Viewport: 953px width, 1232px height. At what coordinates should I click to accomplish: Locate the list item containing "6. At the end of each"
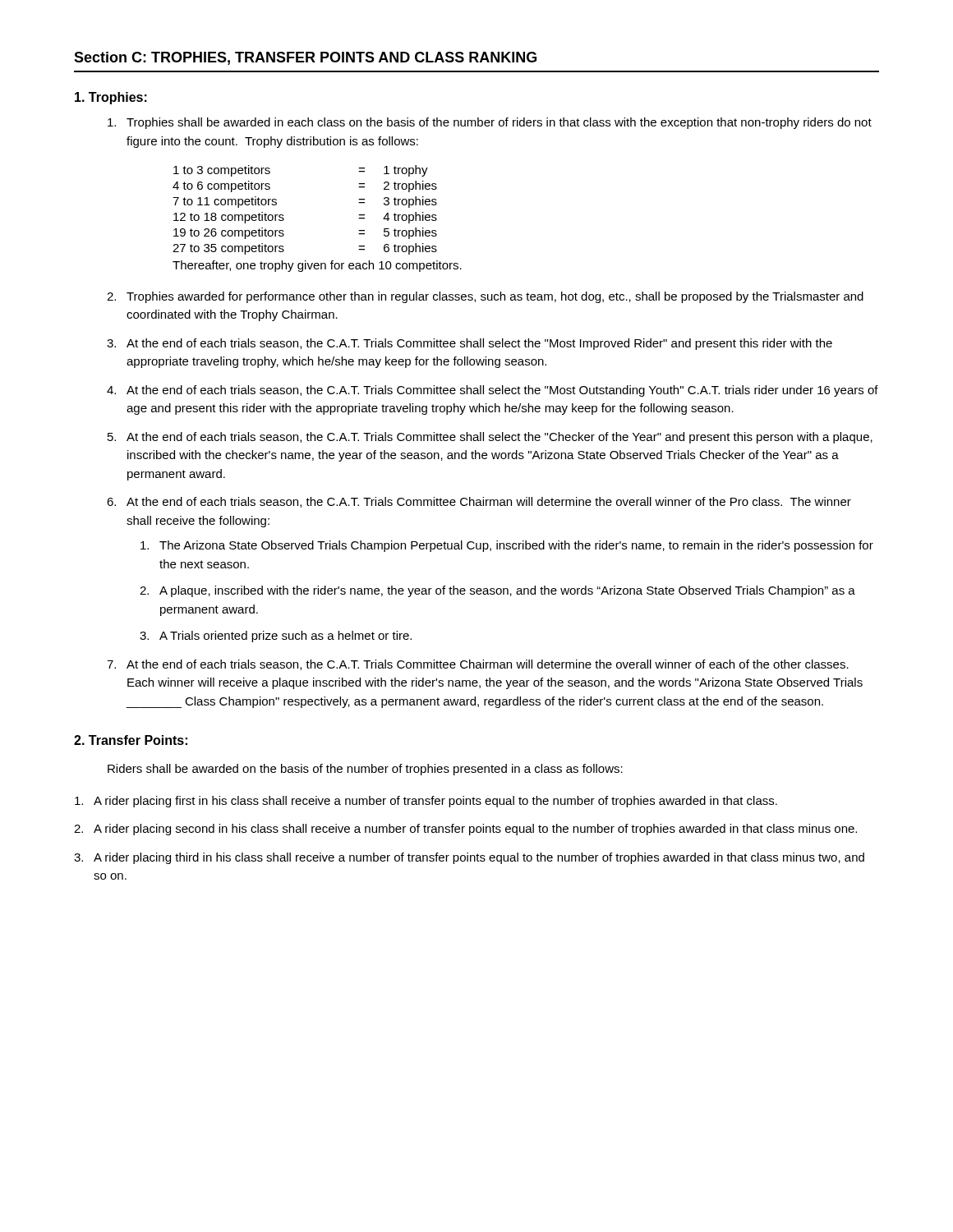point(493,511)
